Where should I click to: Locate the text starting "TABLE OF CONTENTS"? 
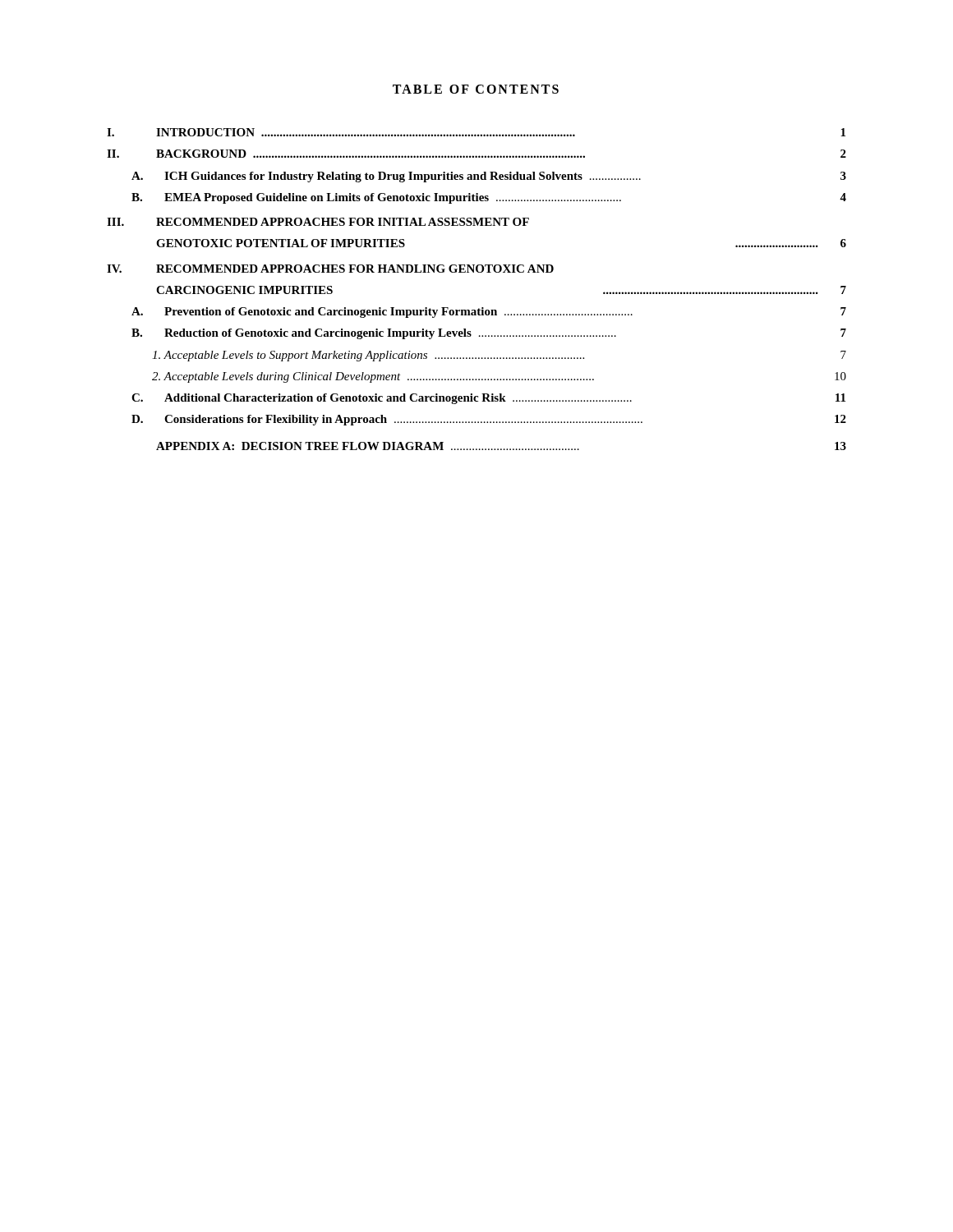[x=476, y=89]
